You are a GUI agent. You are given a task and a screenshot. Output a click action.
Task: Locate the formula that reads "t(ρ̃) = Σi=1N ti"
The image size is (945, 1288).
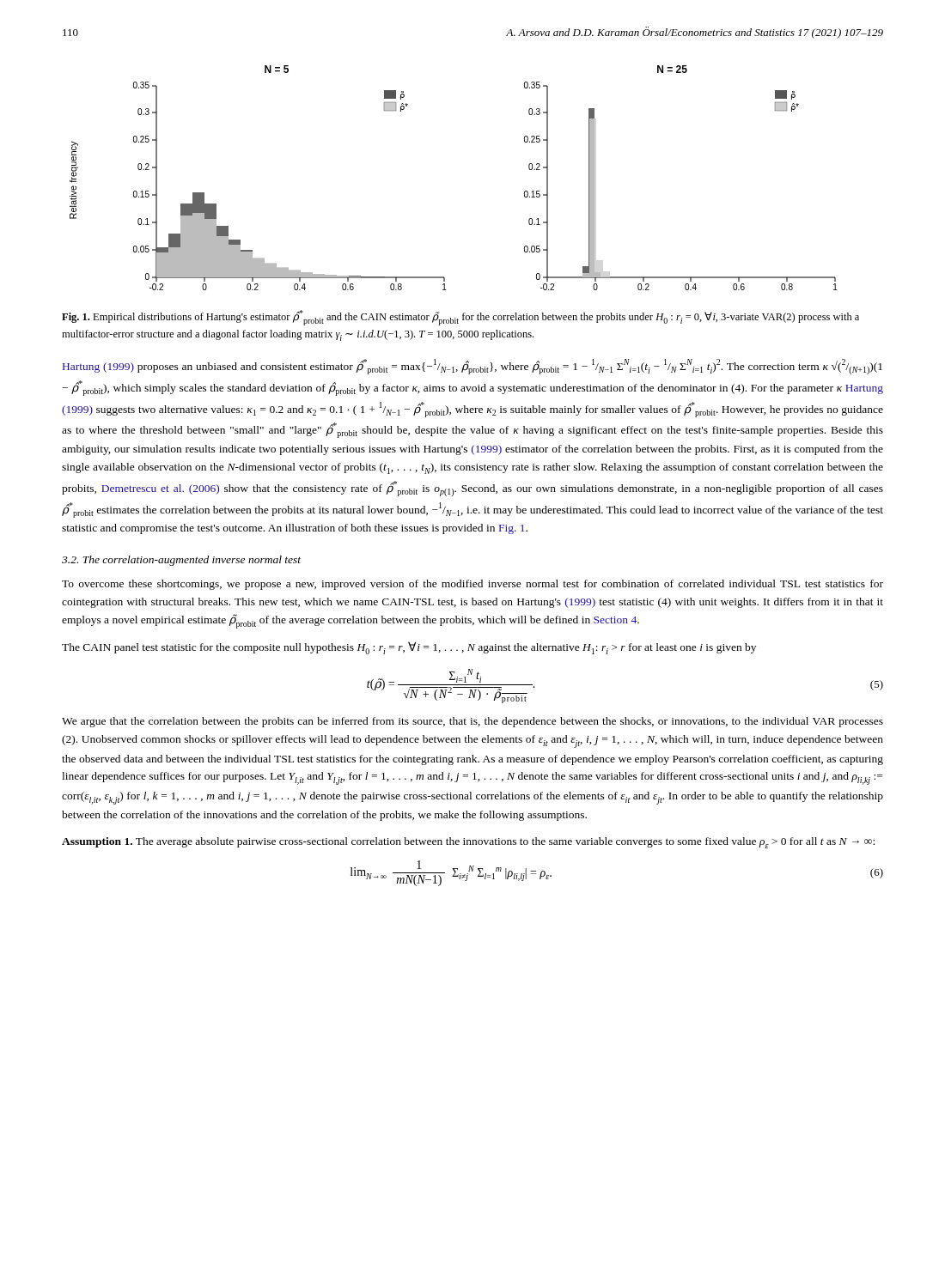pos(472,685)
